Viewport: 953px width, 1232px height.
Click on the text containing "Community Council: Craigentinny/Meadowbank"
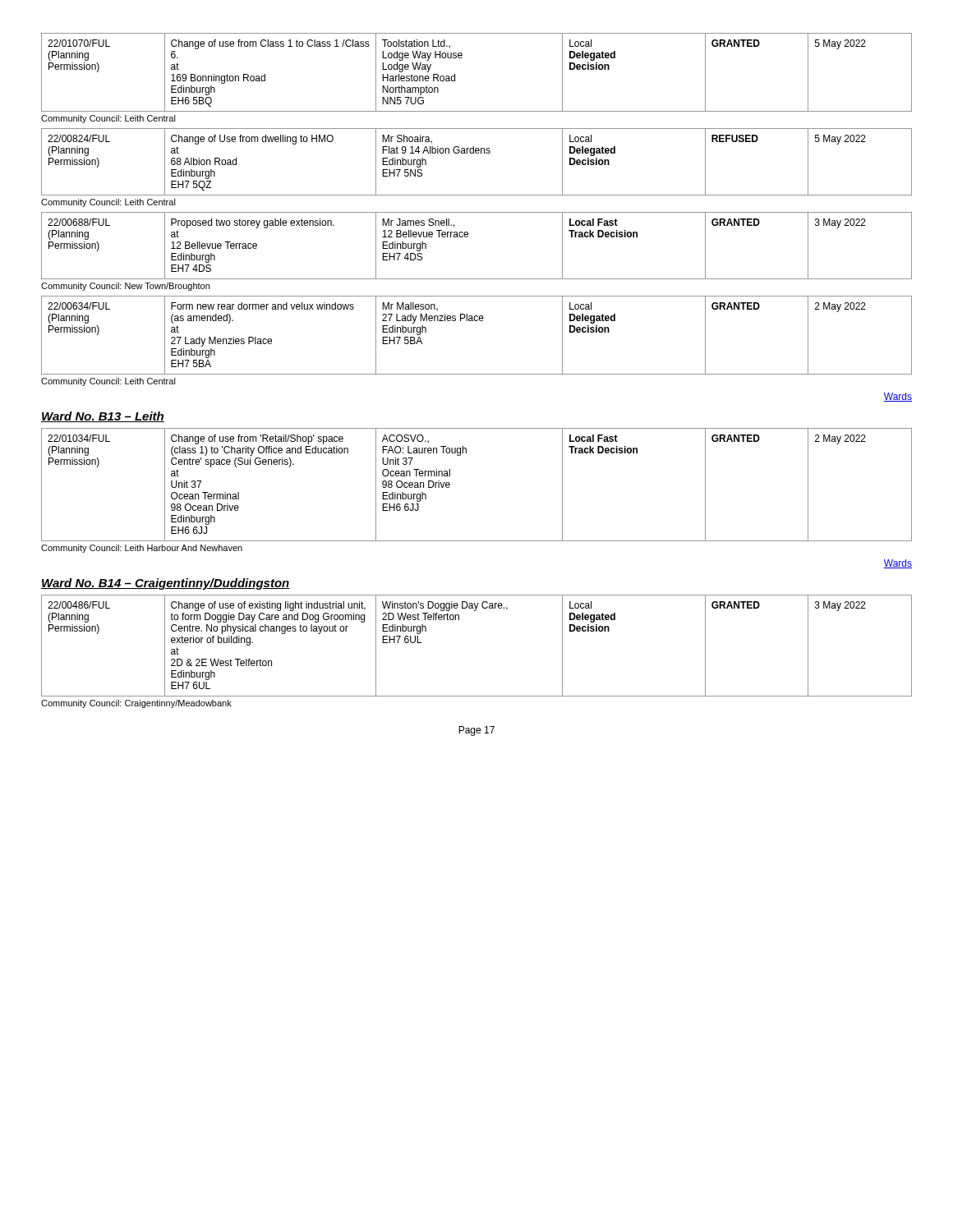tap(136, 703)
